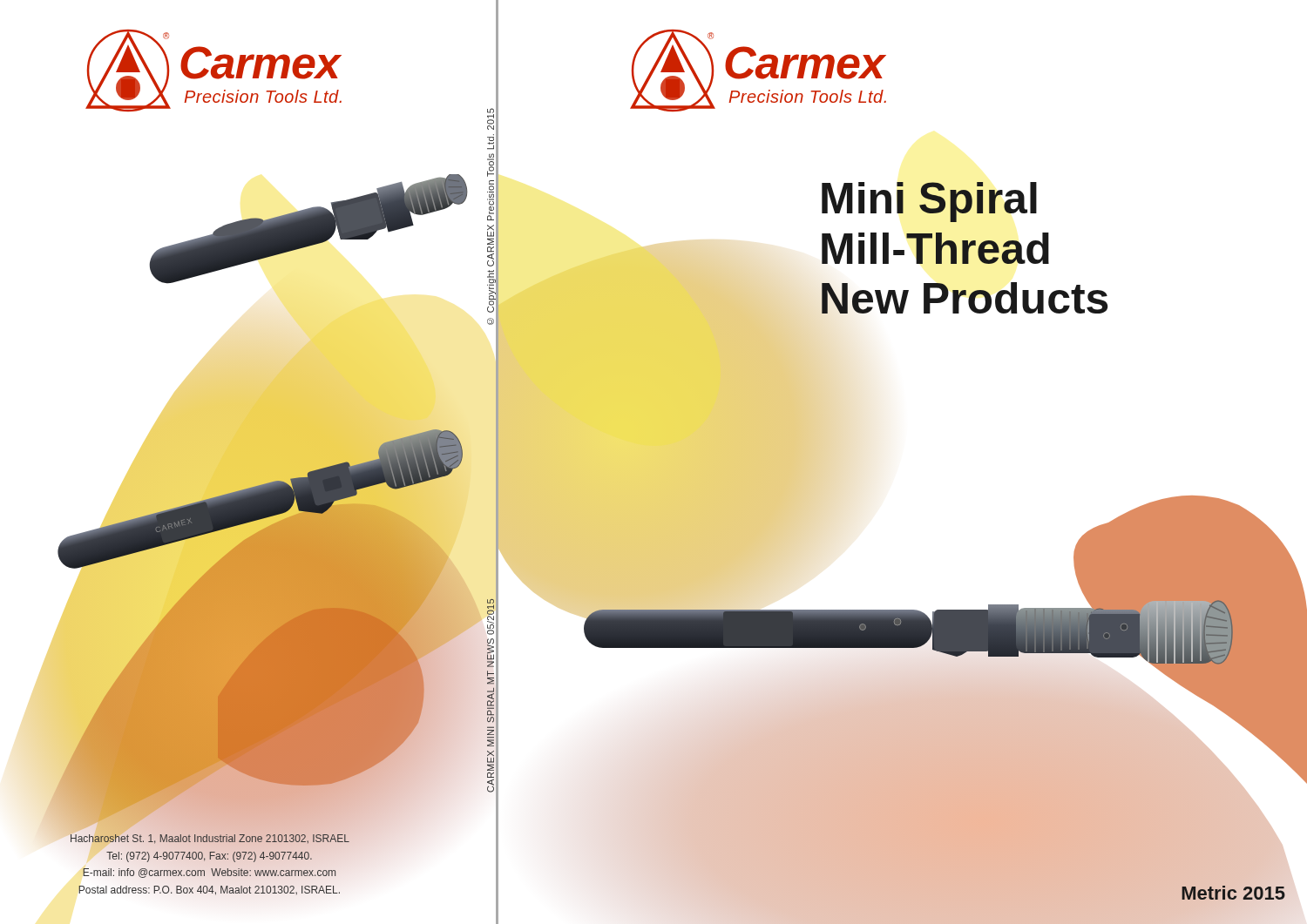The width and height of the screenshot is (1307, 924).
Task: Click on the region starting "CARMEX MINI SPIRAL MT NEWS 05/2015"
Action: (x=491, y=695)
